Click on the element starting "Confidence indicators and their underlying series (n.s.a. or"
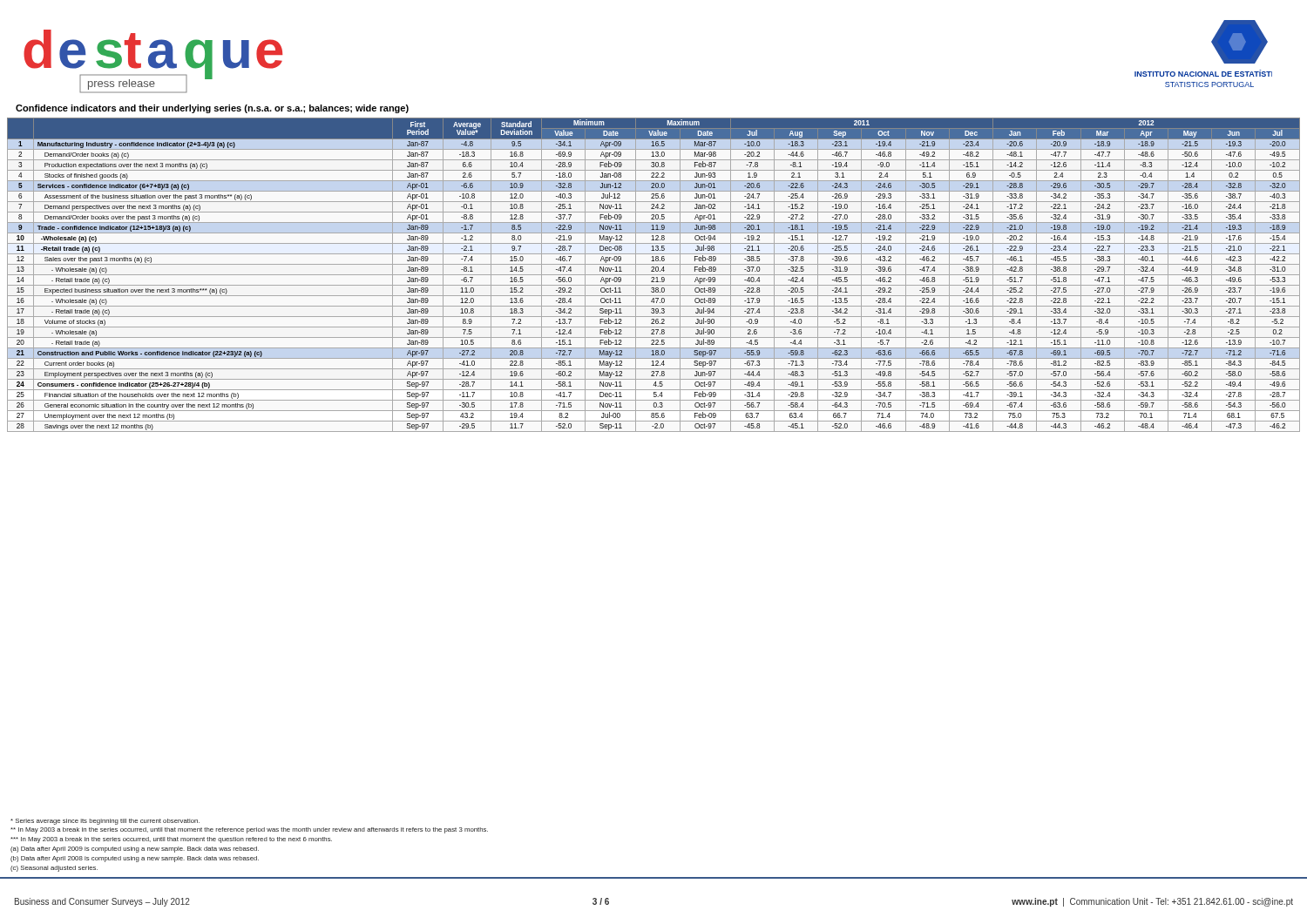The image size is (1307, 924). (x=212, y=108)
